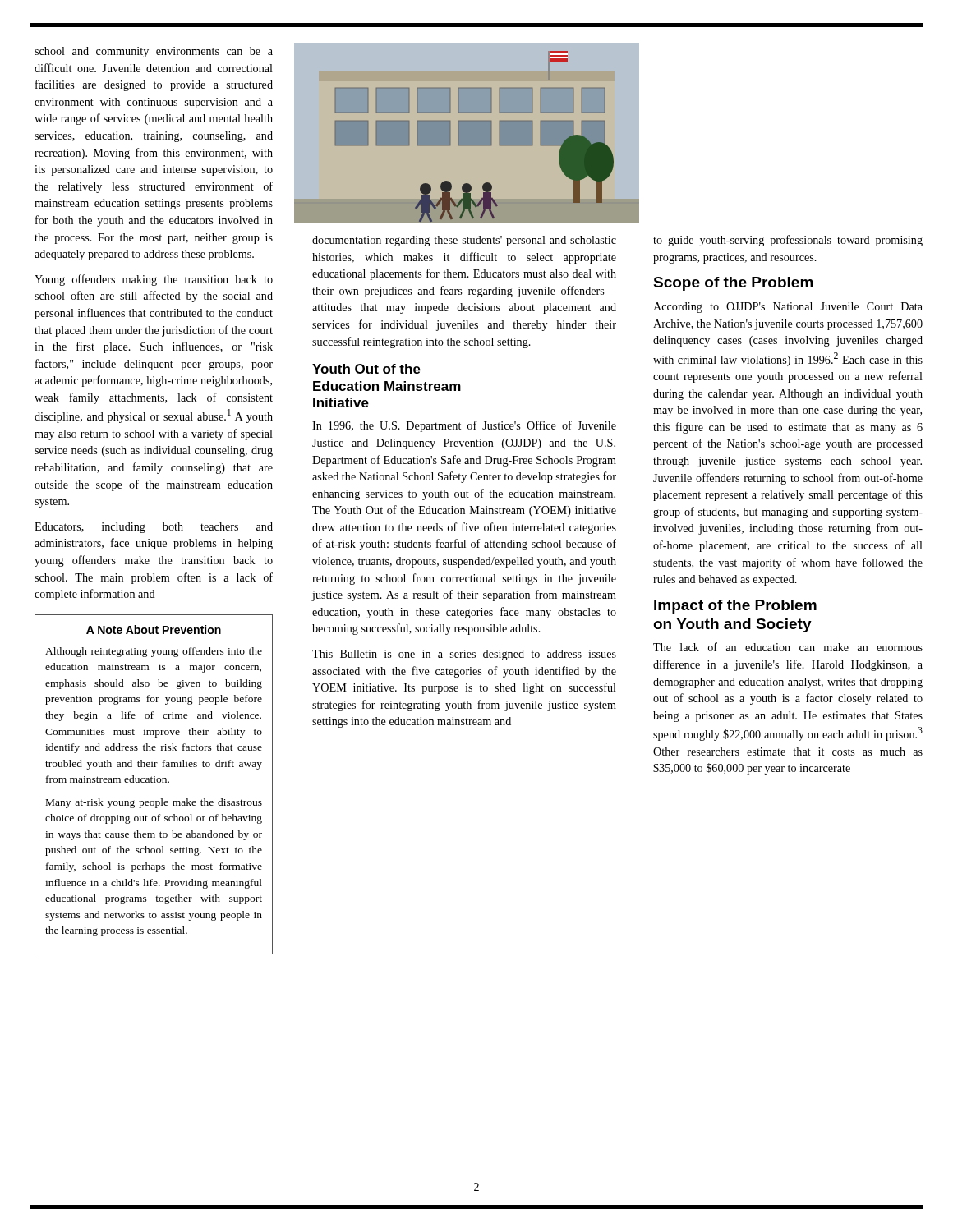
Task: Where is the passage that starts "school and community"?
Action: point(154,323)
